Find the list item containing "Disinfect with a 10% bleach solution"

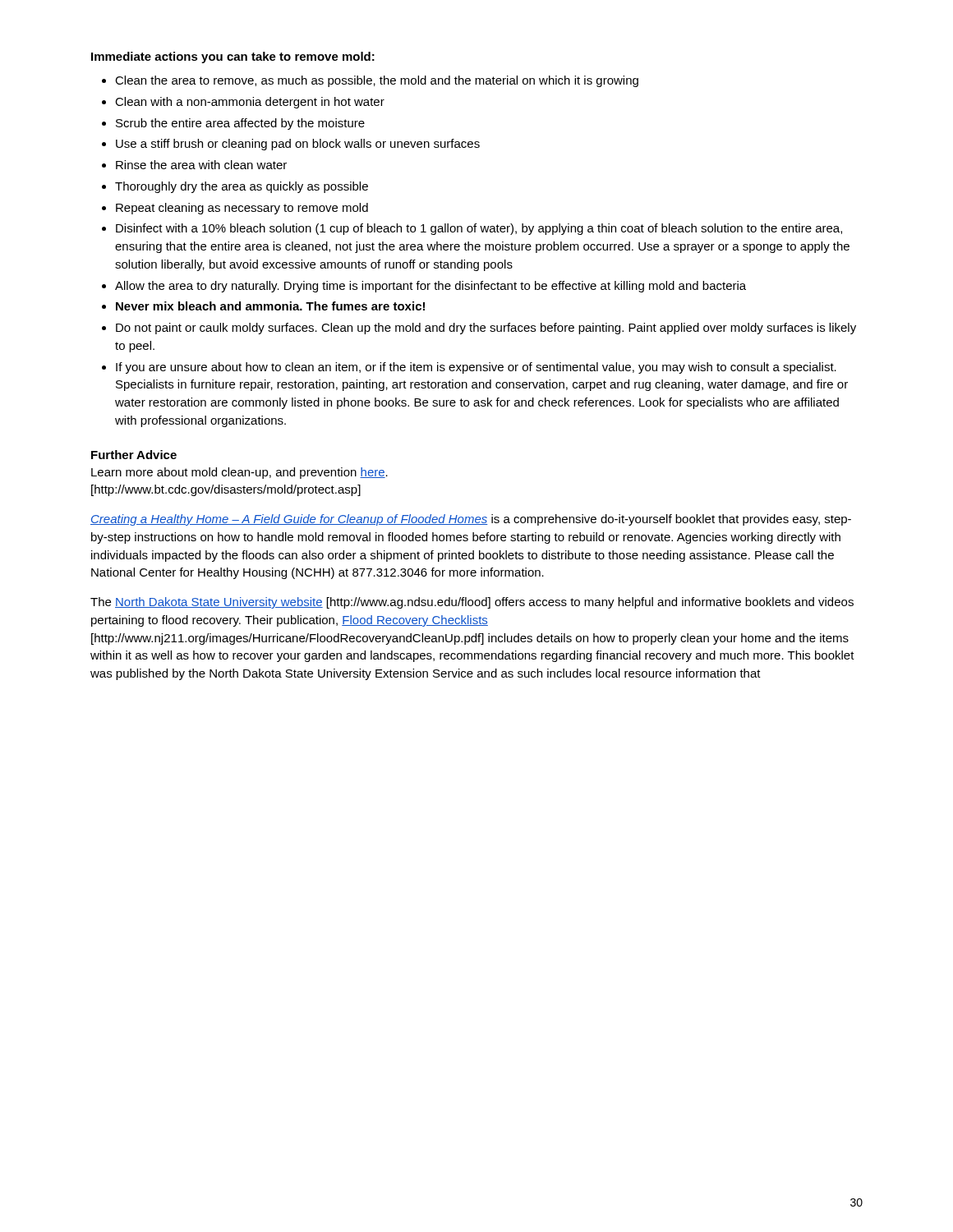[483, 246]
